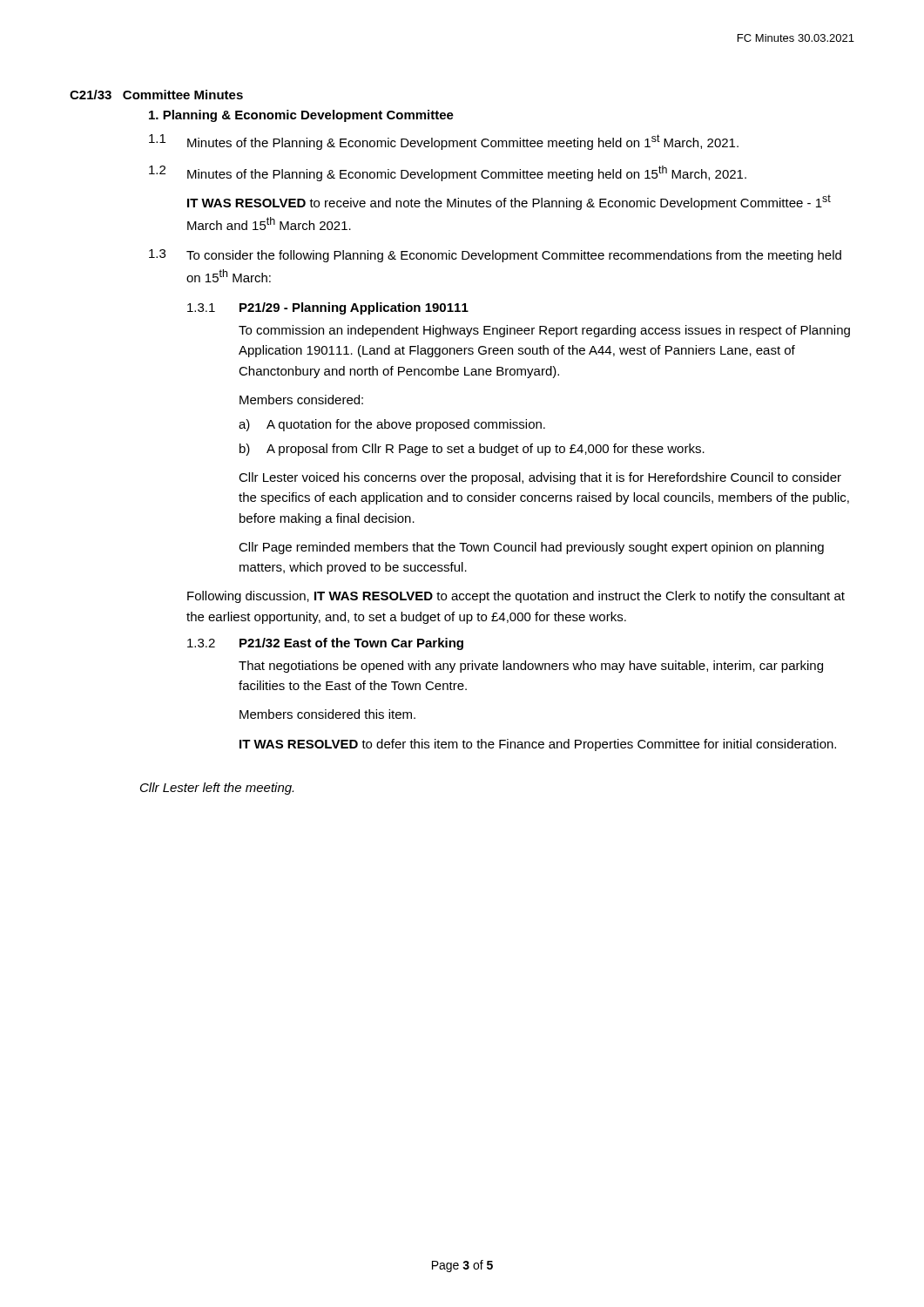The width and height of the screenshot is (924, 1307).
Task: Select the element starting "1. Planning &"
Action: tap(301, 115)
